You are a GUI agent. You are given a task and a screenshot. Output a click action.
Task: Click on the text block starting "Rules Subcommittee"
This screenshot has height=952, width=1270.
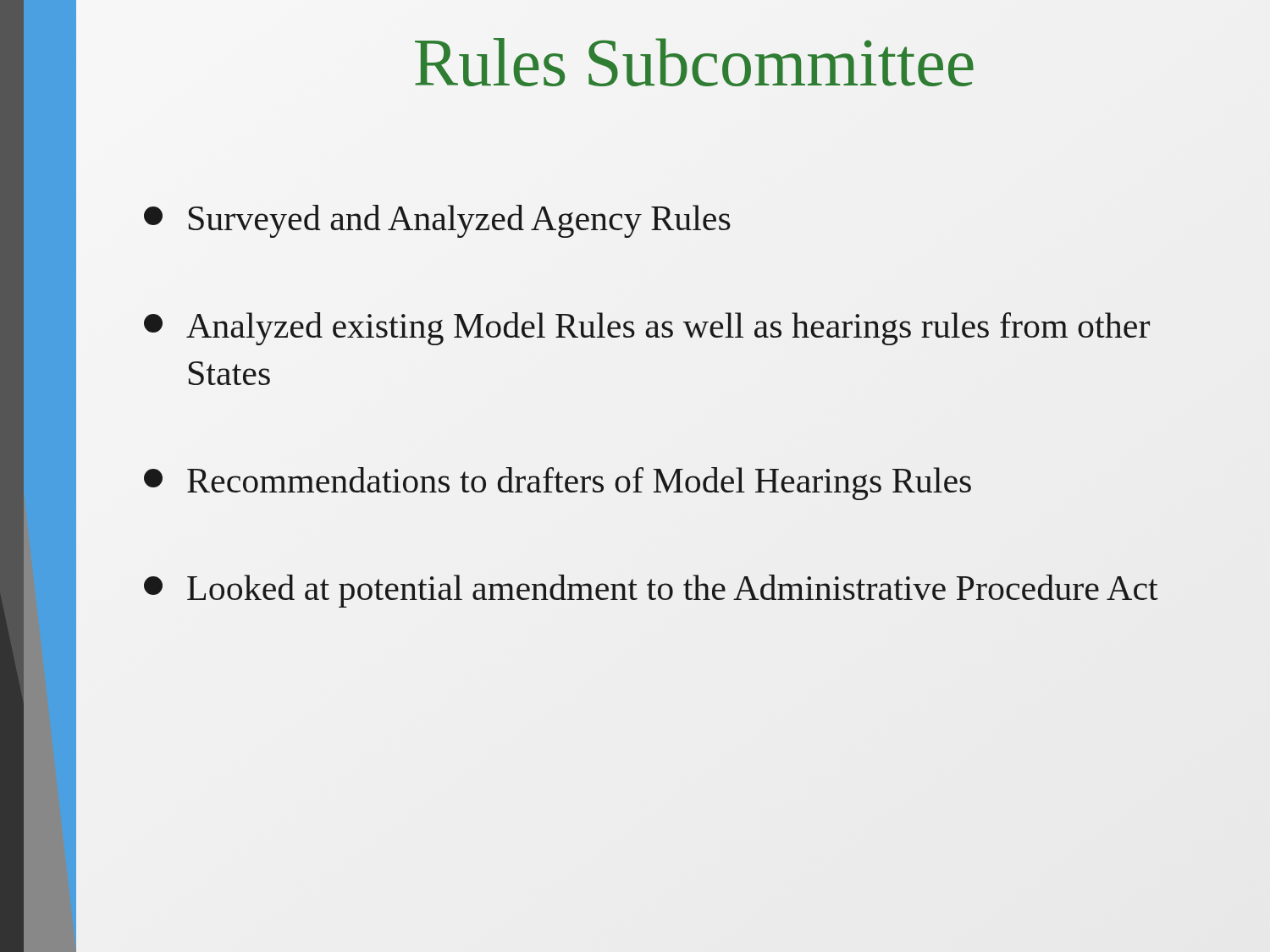[x=694, y=63]
